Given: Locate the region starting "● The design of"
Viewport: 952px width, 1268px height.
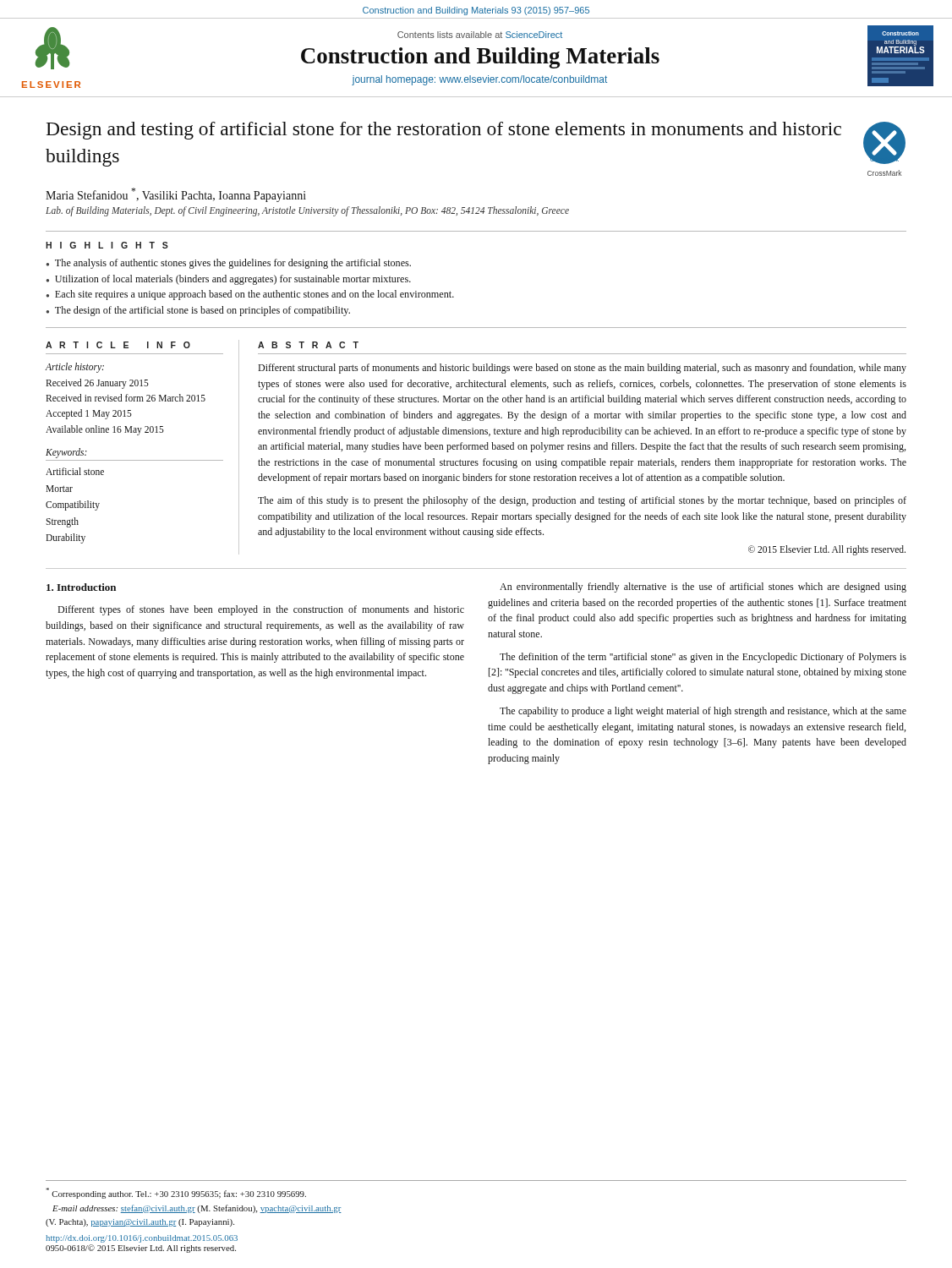Looking at the screenshot, I should tap(198, 311).
